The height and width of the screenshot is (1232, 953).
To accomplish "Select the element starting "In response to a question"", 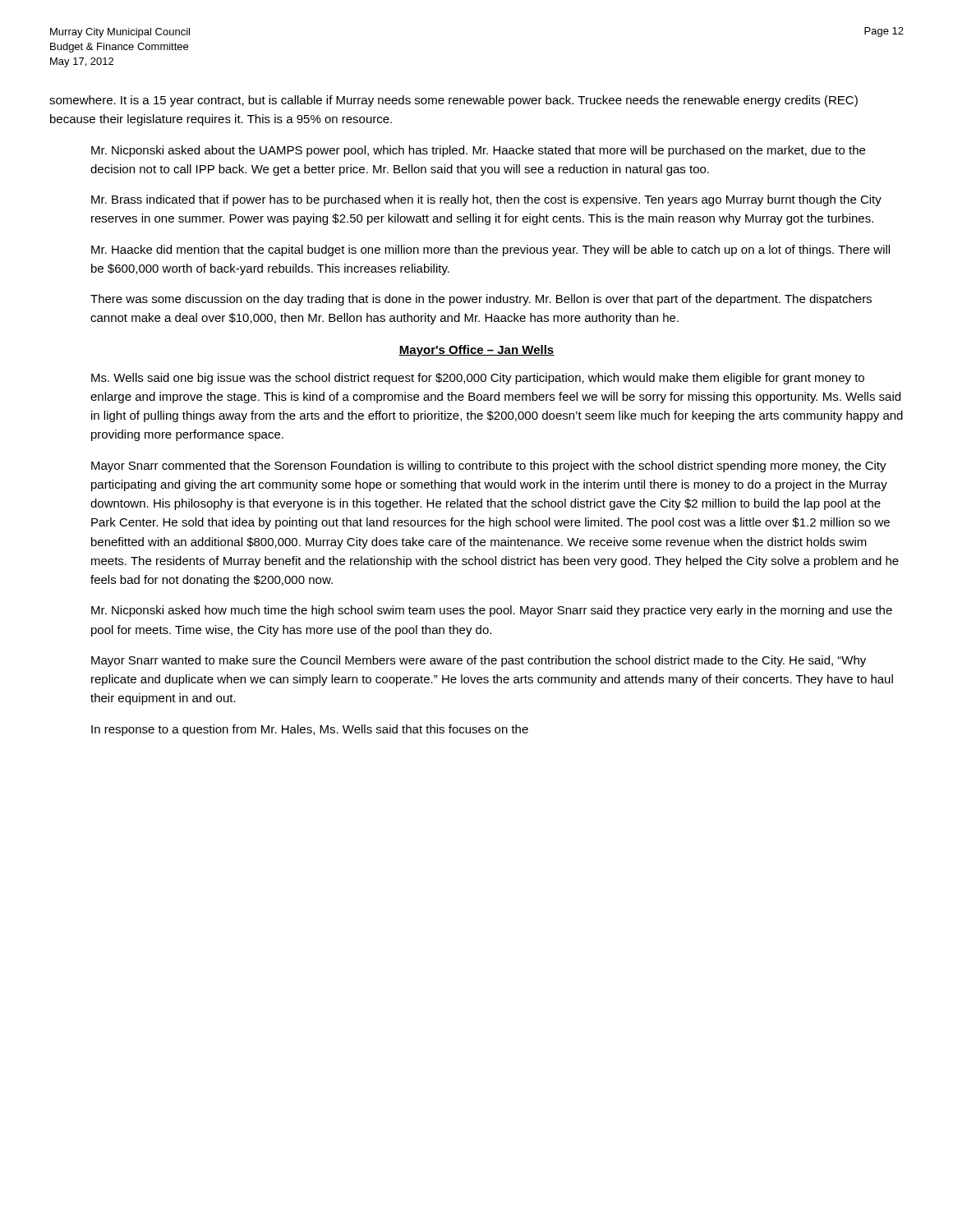I will (x=497, y=729).
